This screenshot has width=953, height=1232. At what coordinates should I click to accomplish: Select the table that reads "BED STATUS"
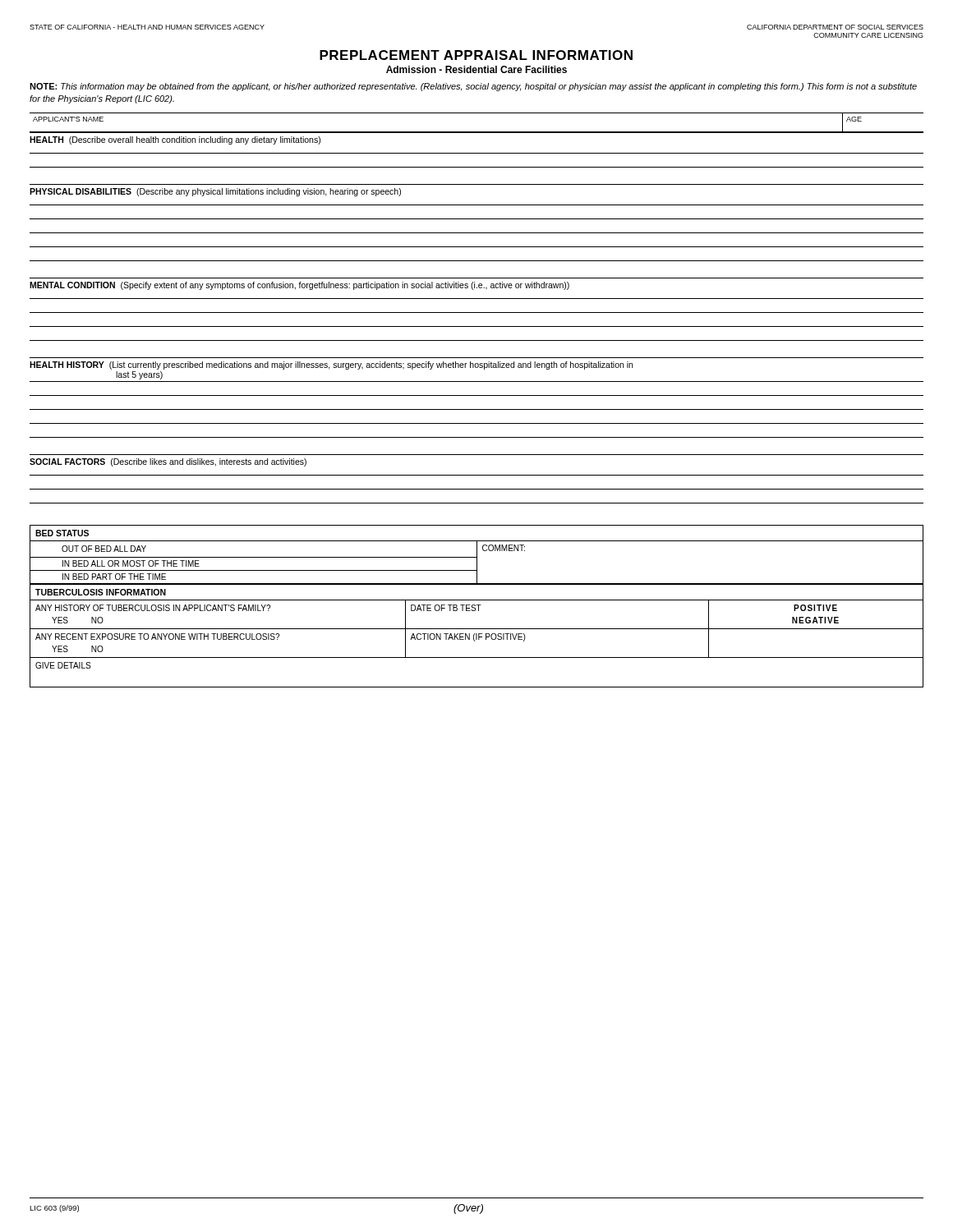point(476,554)
